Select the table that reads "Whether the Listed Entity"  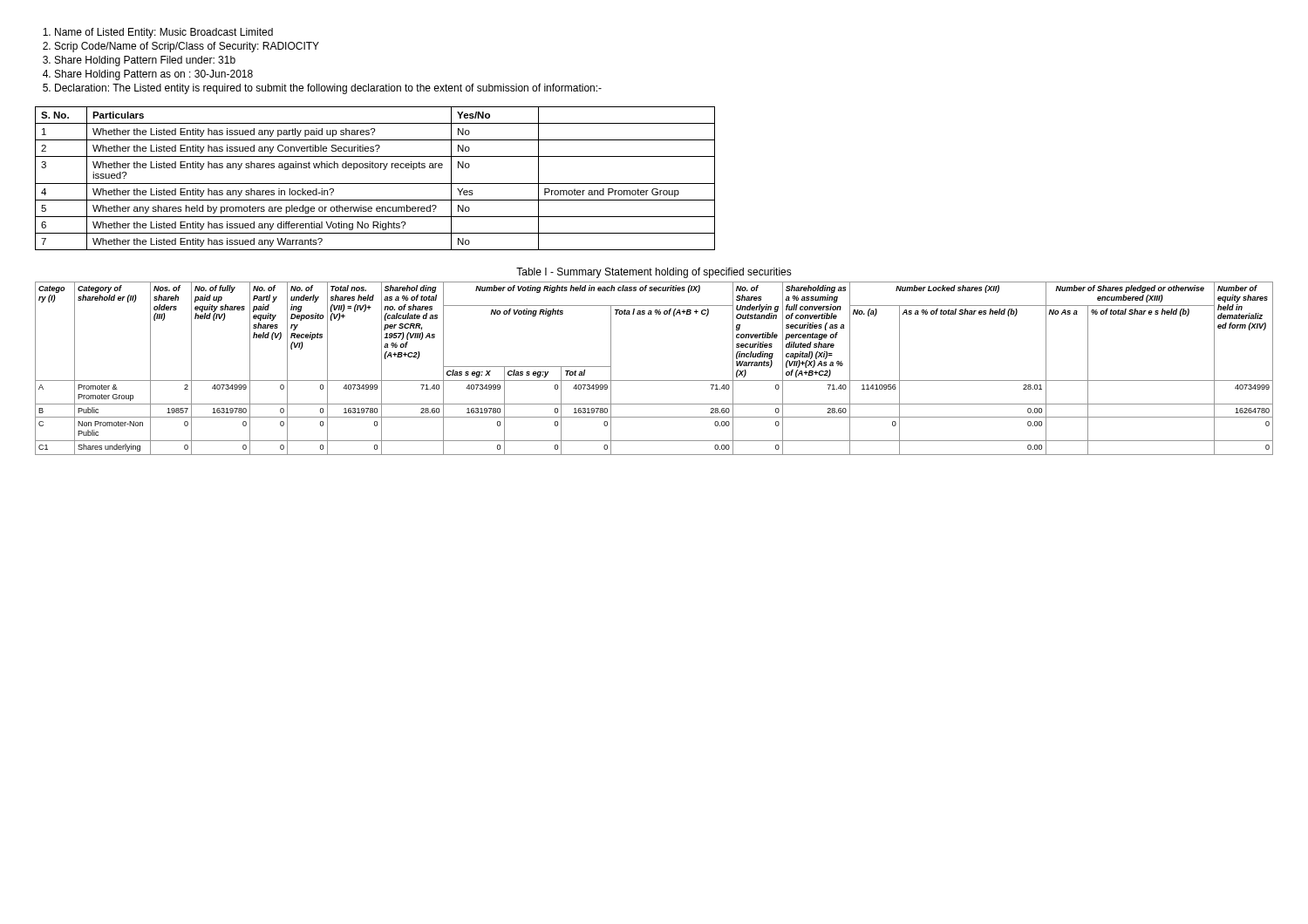(654, 178)
